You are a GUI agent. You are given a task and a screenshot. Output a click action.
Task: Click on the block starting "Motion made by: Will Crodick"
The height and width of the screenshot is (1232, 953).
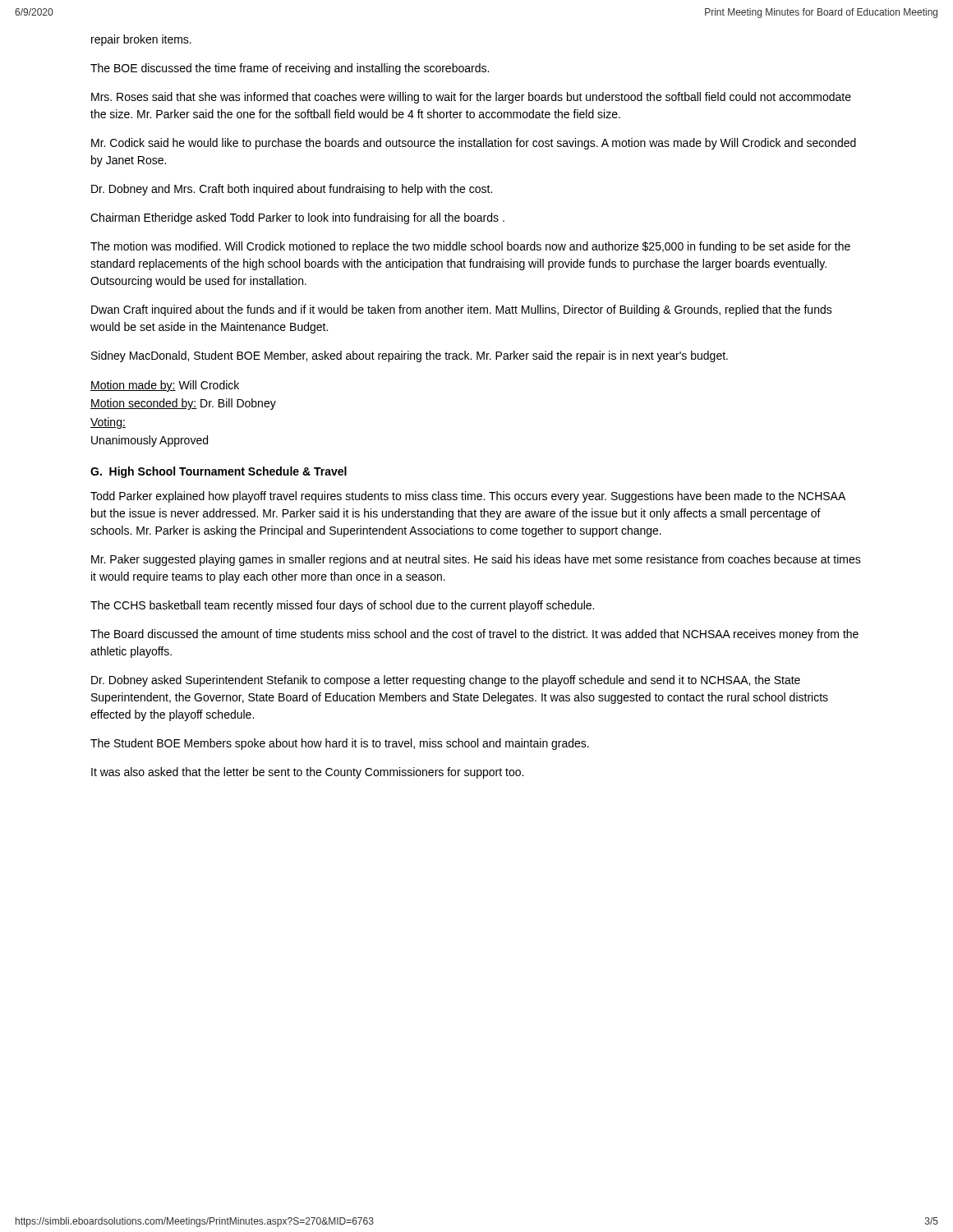pos(183,413)
